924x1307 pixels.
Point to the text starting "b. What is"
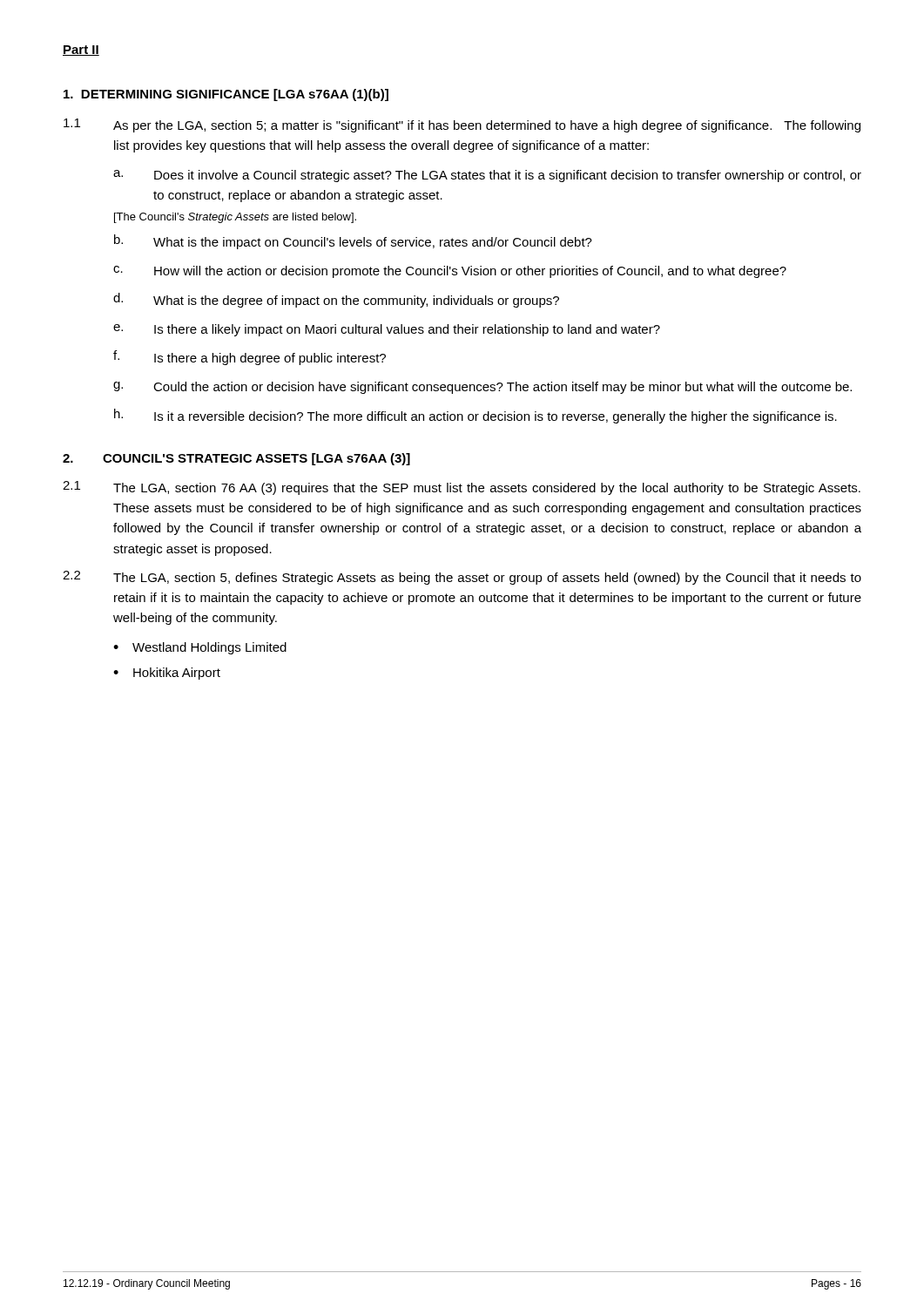point(487,242)
